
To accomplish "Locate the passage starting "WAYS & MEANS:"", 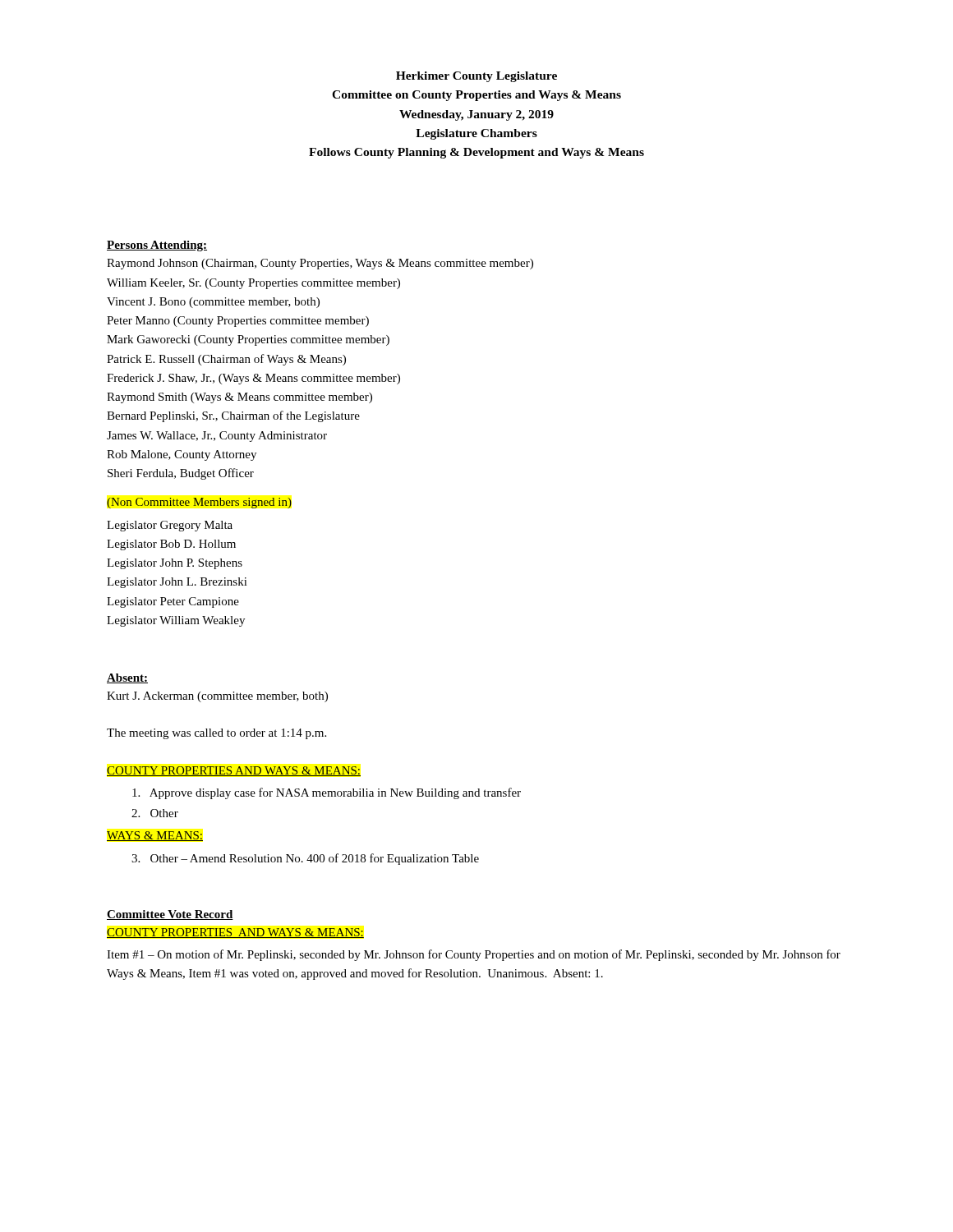I will tap(155, 835).
